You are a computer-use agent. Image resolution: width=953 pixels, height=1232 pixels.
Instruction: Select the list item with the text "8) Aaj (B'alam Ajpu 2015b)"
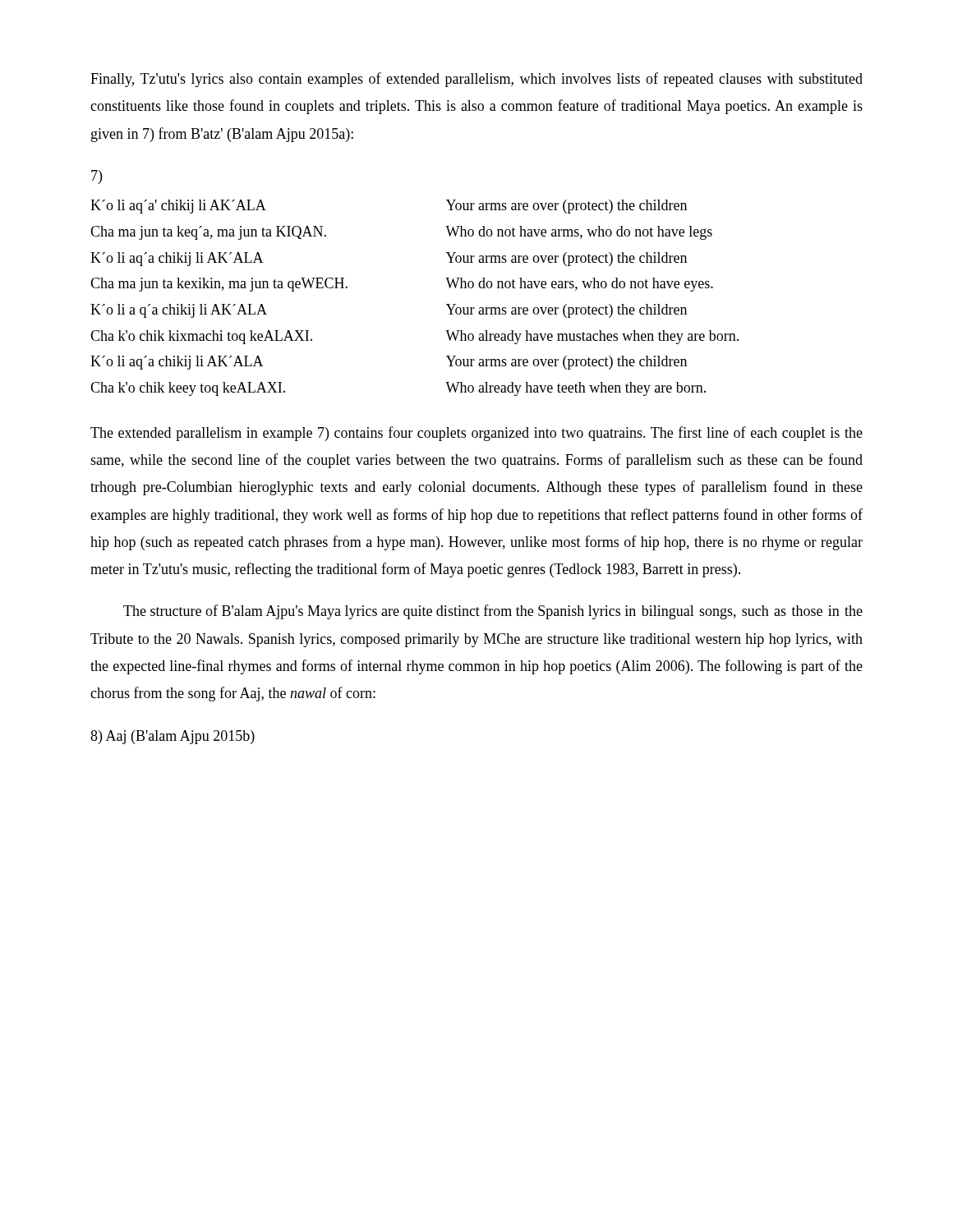pos(173,736)
